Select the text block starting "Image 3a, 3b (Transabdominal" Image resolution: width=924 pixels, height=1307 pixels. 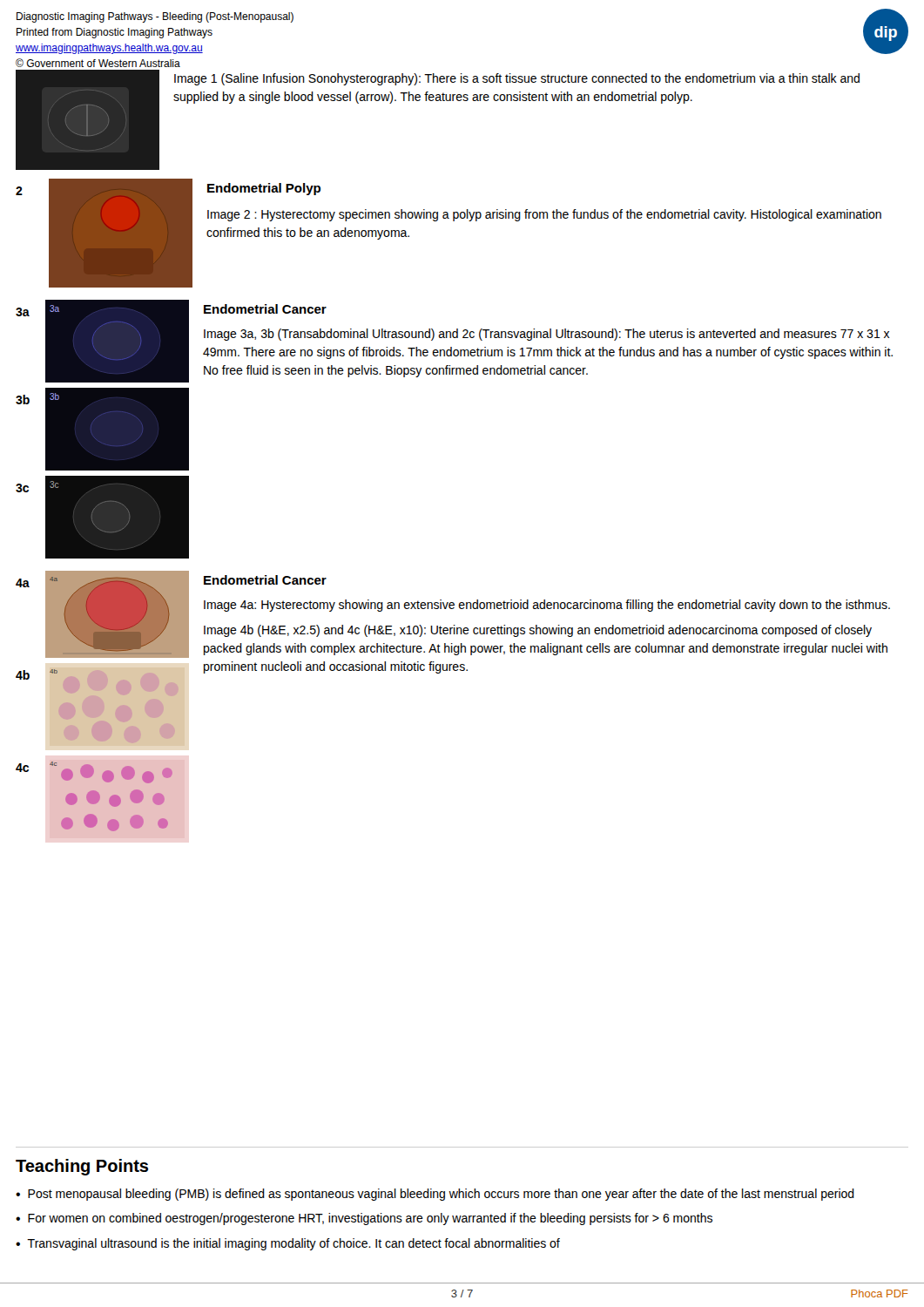(548, 352)
